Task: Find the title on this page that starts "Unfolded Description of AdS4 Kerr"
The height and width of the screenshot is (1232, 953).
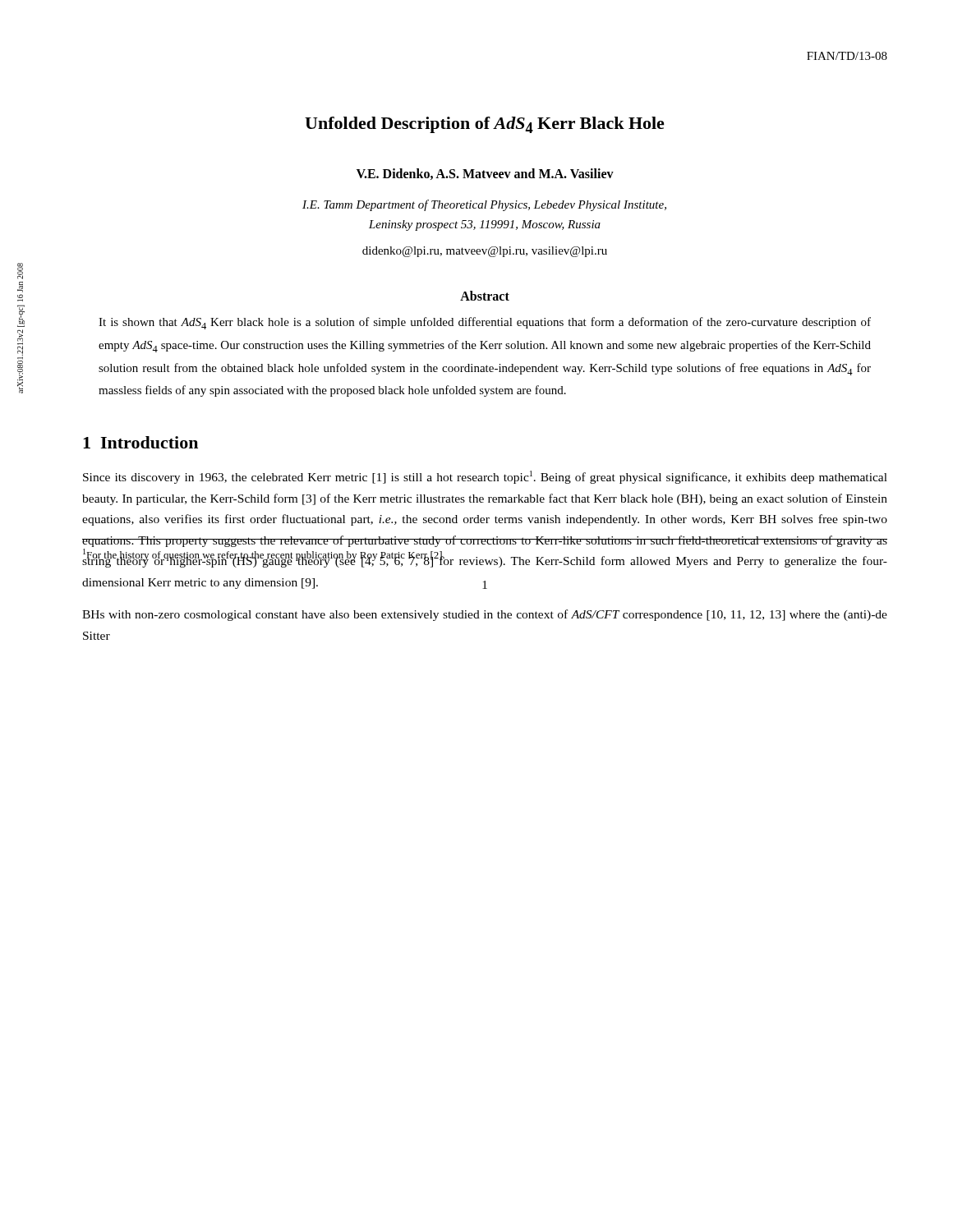Action: (x=485, y=125)
